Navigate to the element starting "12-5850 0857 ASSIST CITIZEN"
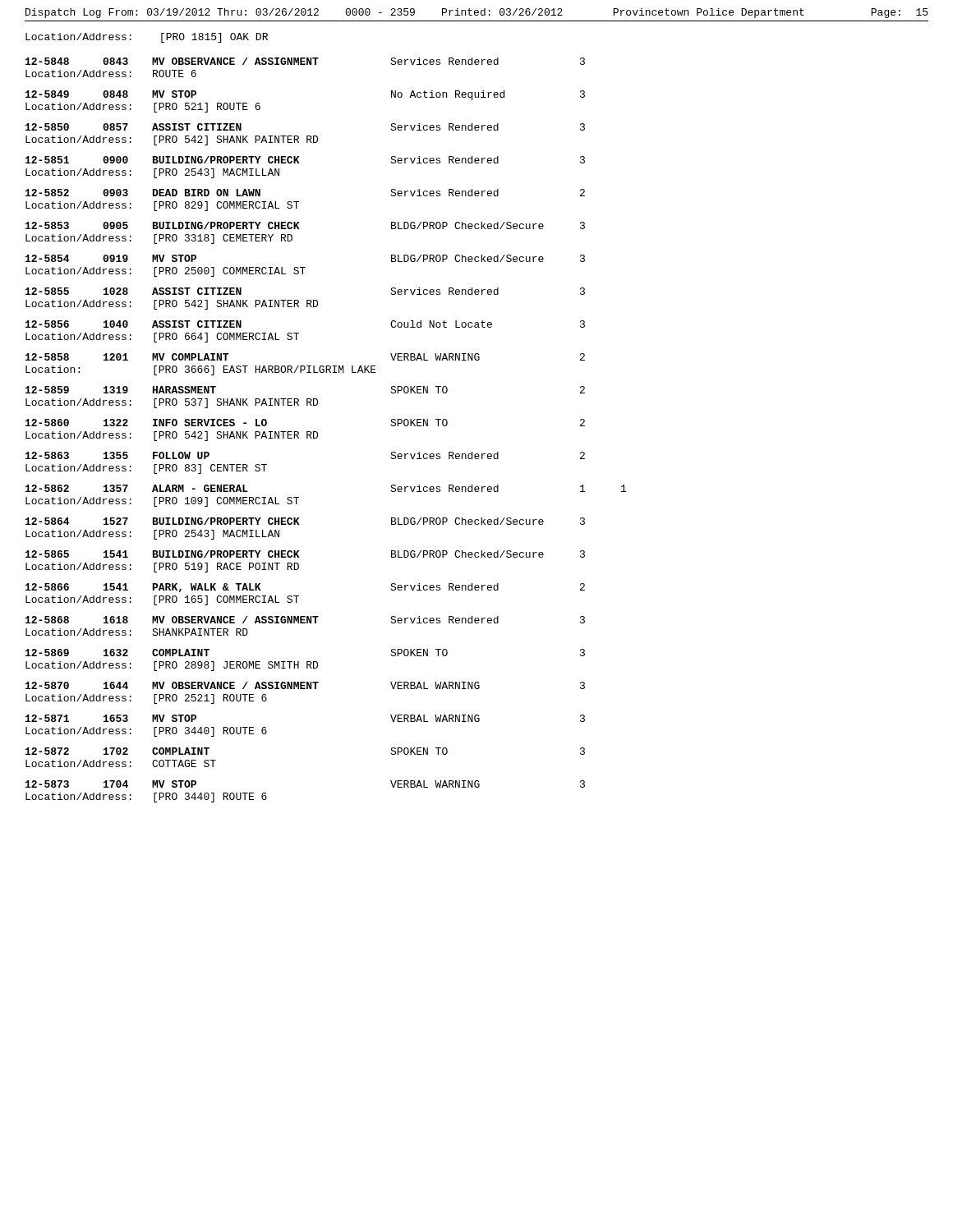 tap(476, 134)
